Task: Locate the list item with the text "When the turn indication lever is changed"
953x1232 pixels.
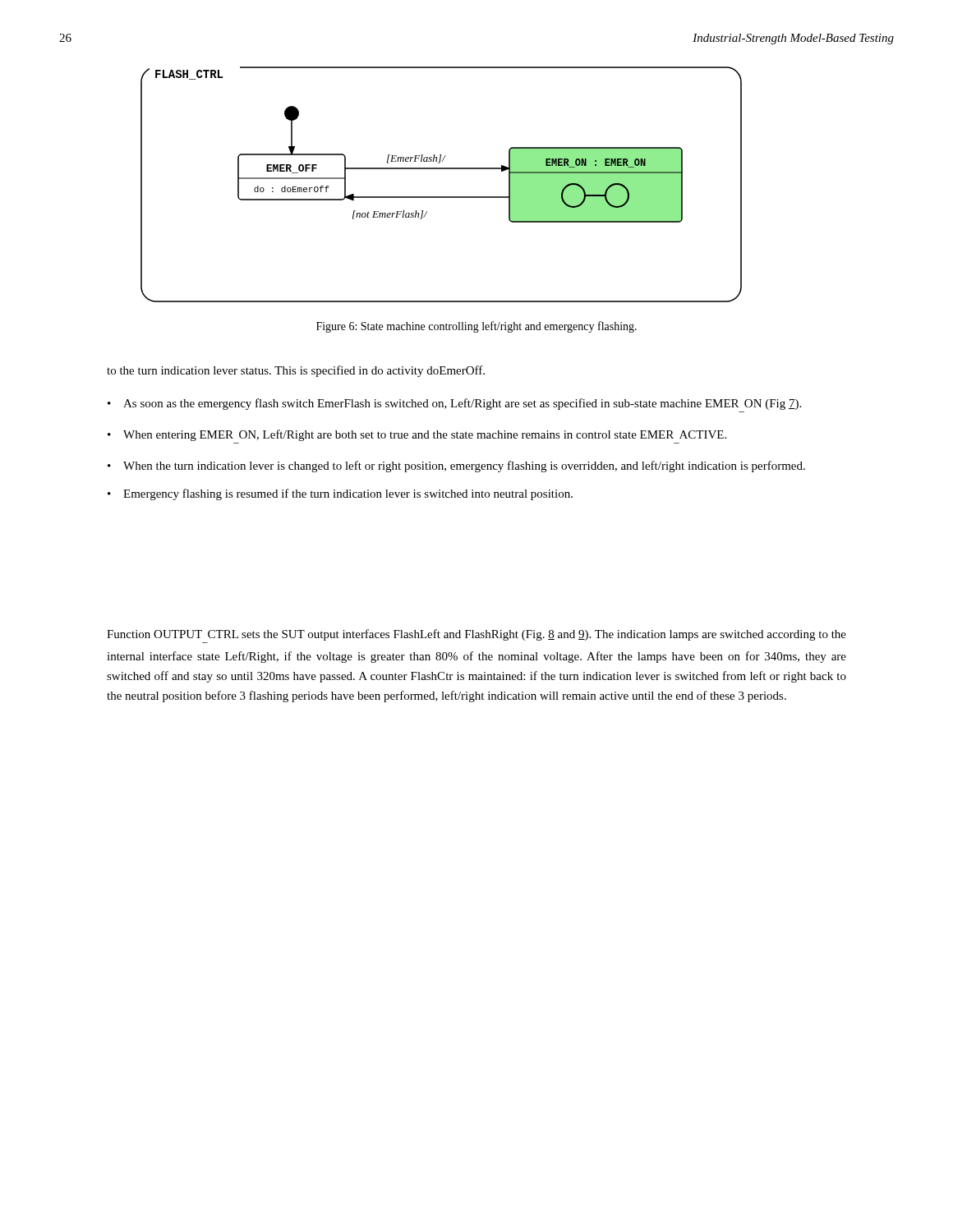Action: (x=464, y=465)
